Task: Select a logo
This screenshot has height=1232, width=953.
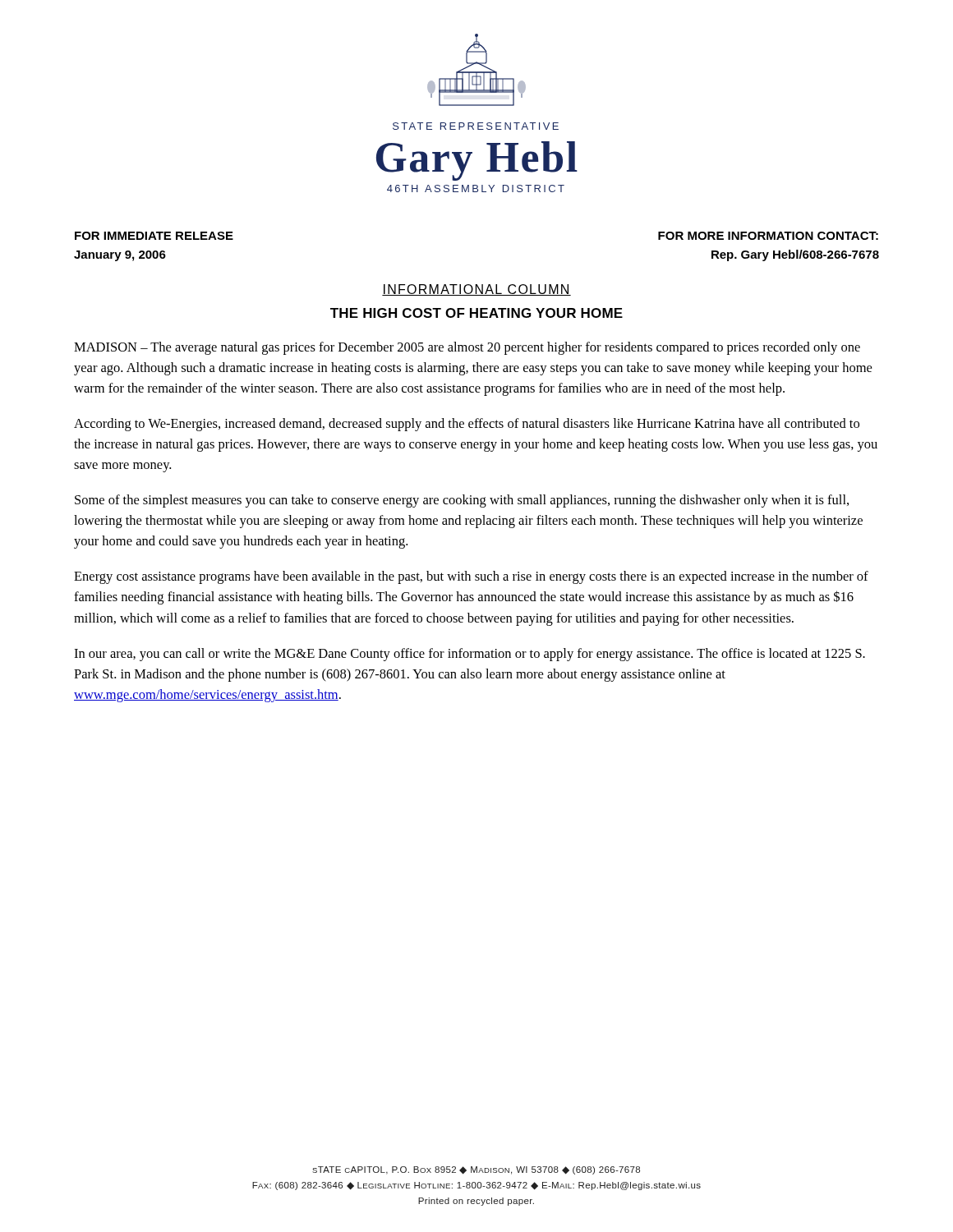Action: click(476, 102)
